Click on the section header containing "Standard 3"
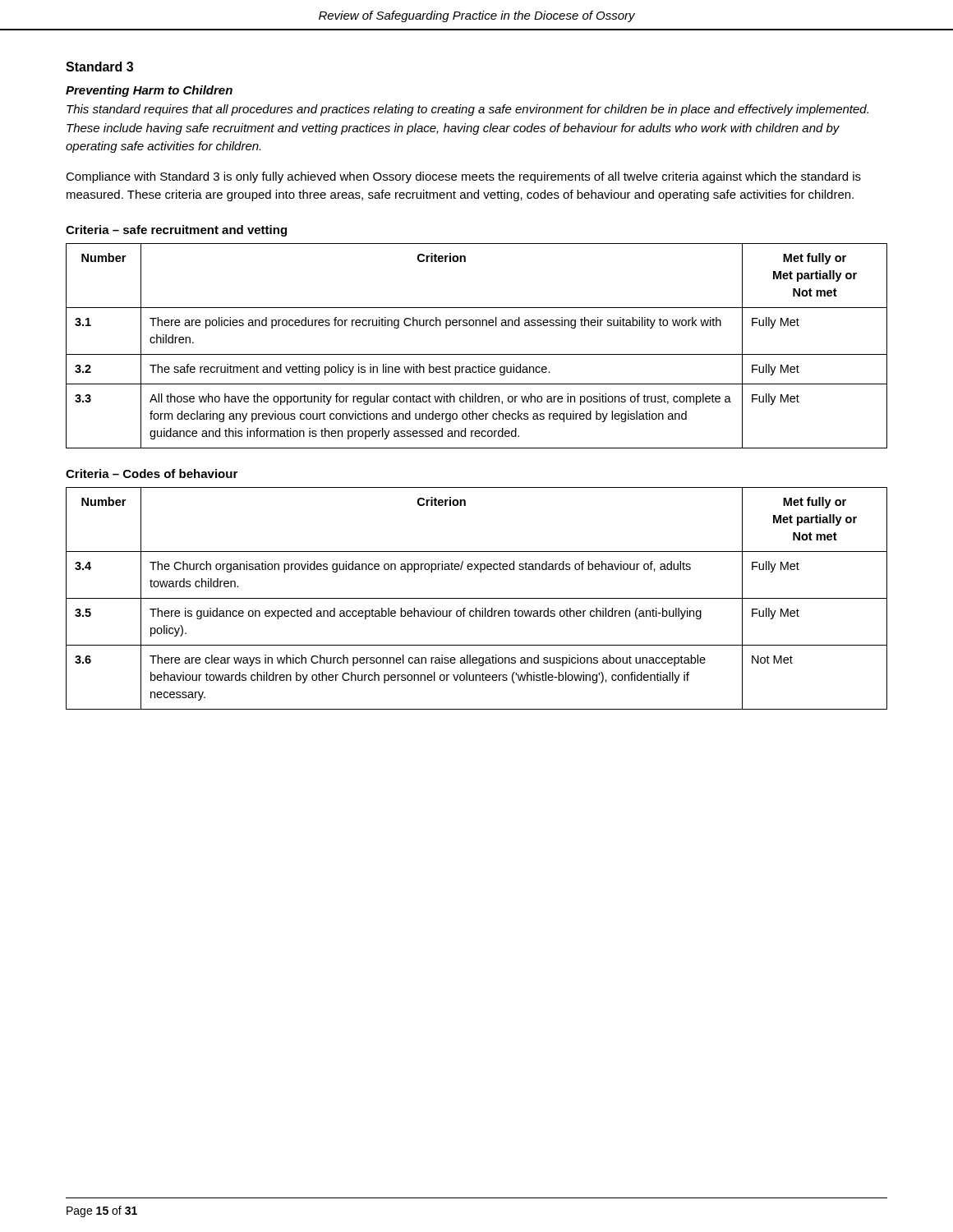 pos(100,67)
